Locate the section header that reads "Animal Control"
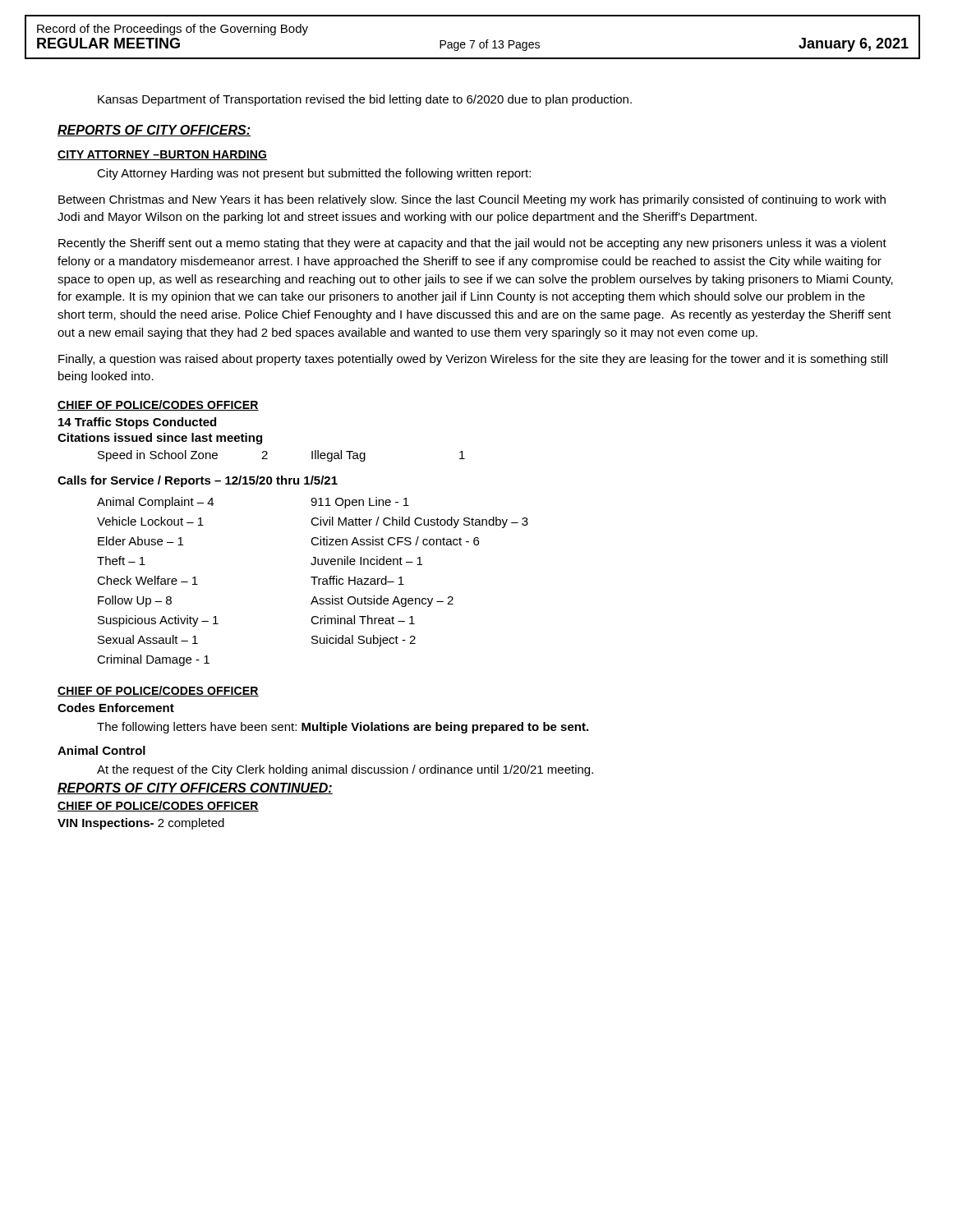953x1232 pixels. point(102,750)
